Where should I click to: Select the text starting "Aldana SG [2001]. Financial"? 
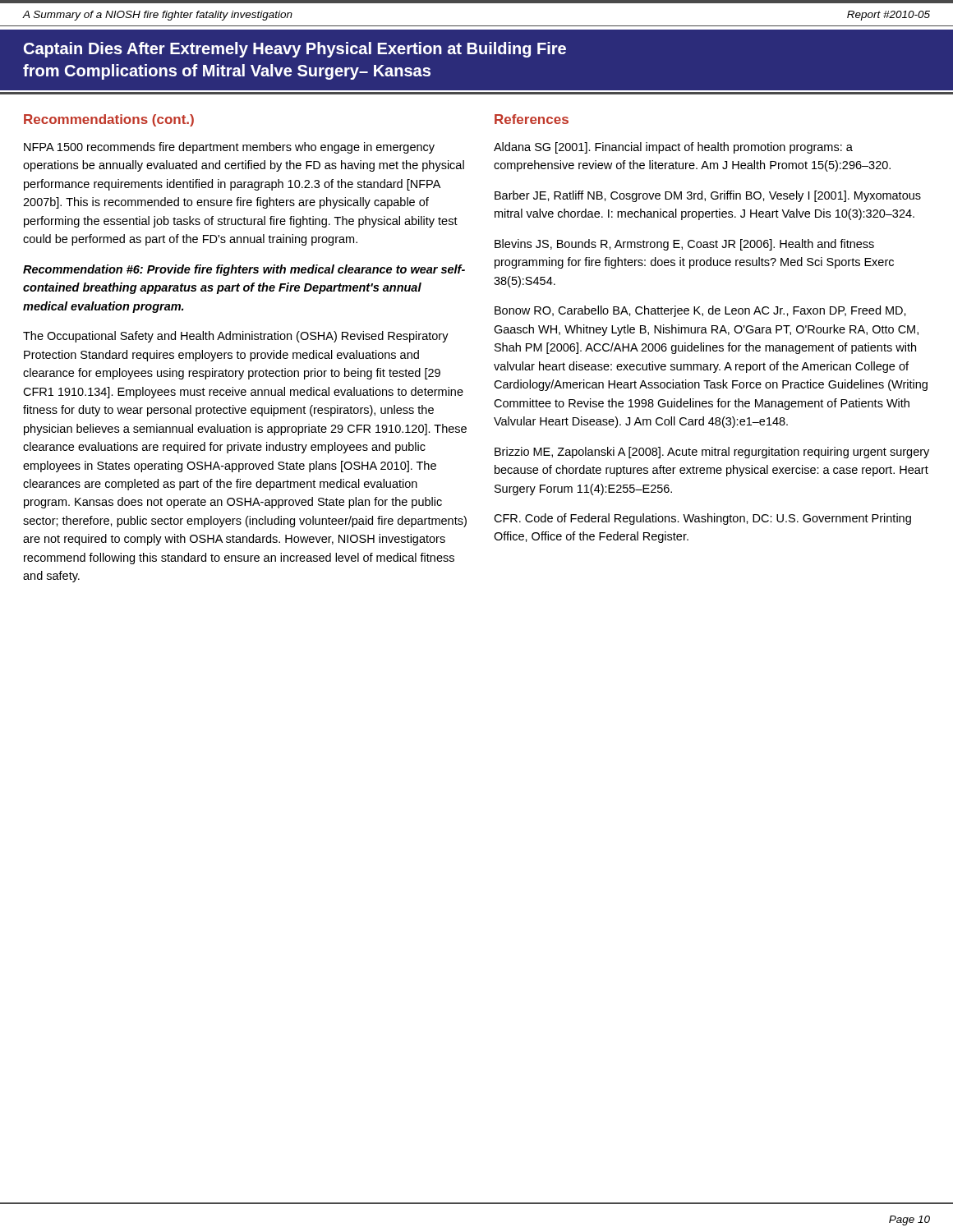pos(693,156)
